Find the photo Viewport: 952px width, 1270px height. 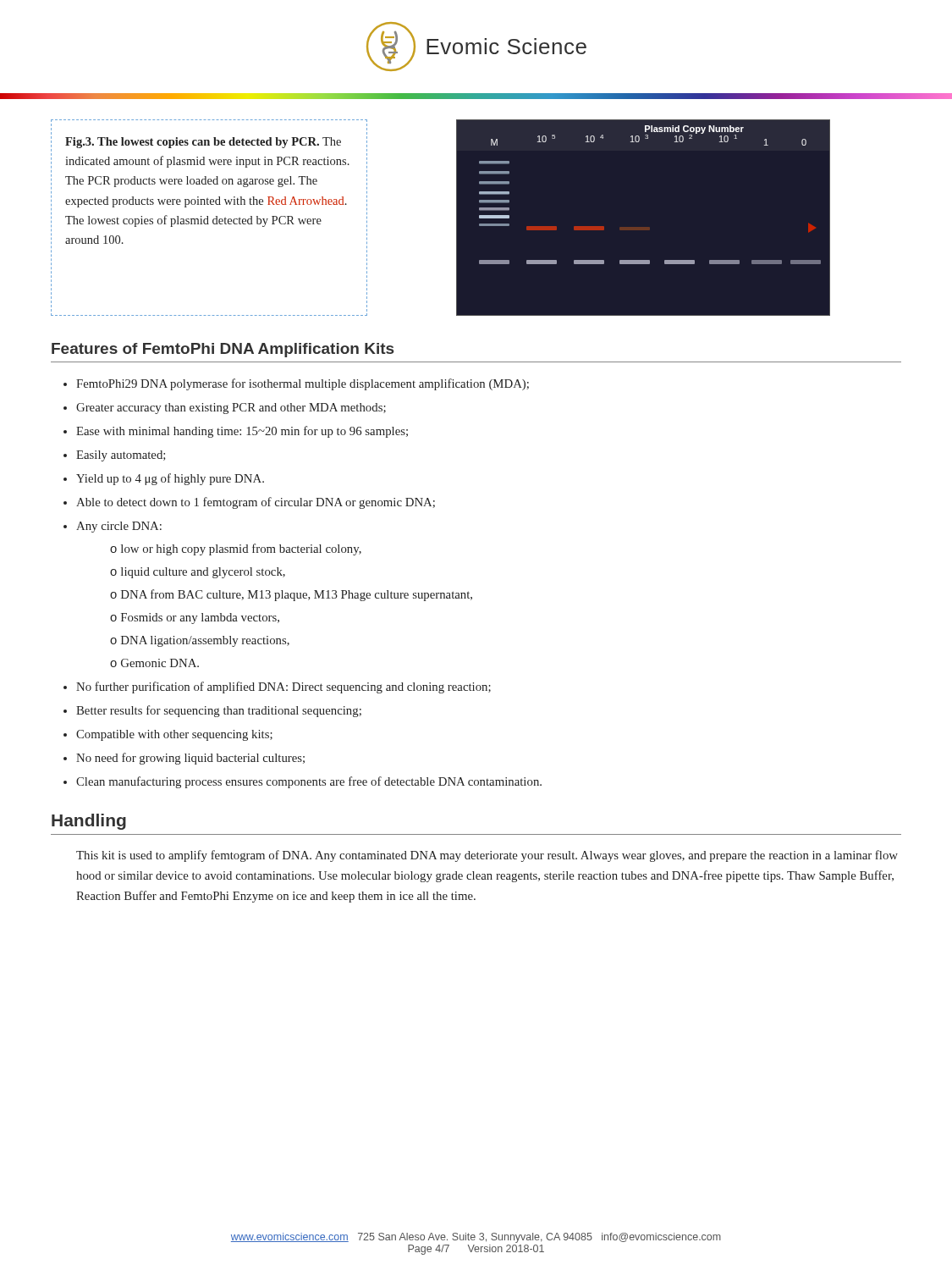(643, 218)
